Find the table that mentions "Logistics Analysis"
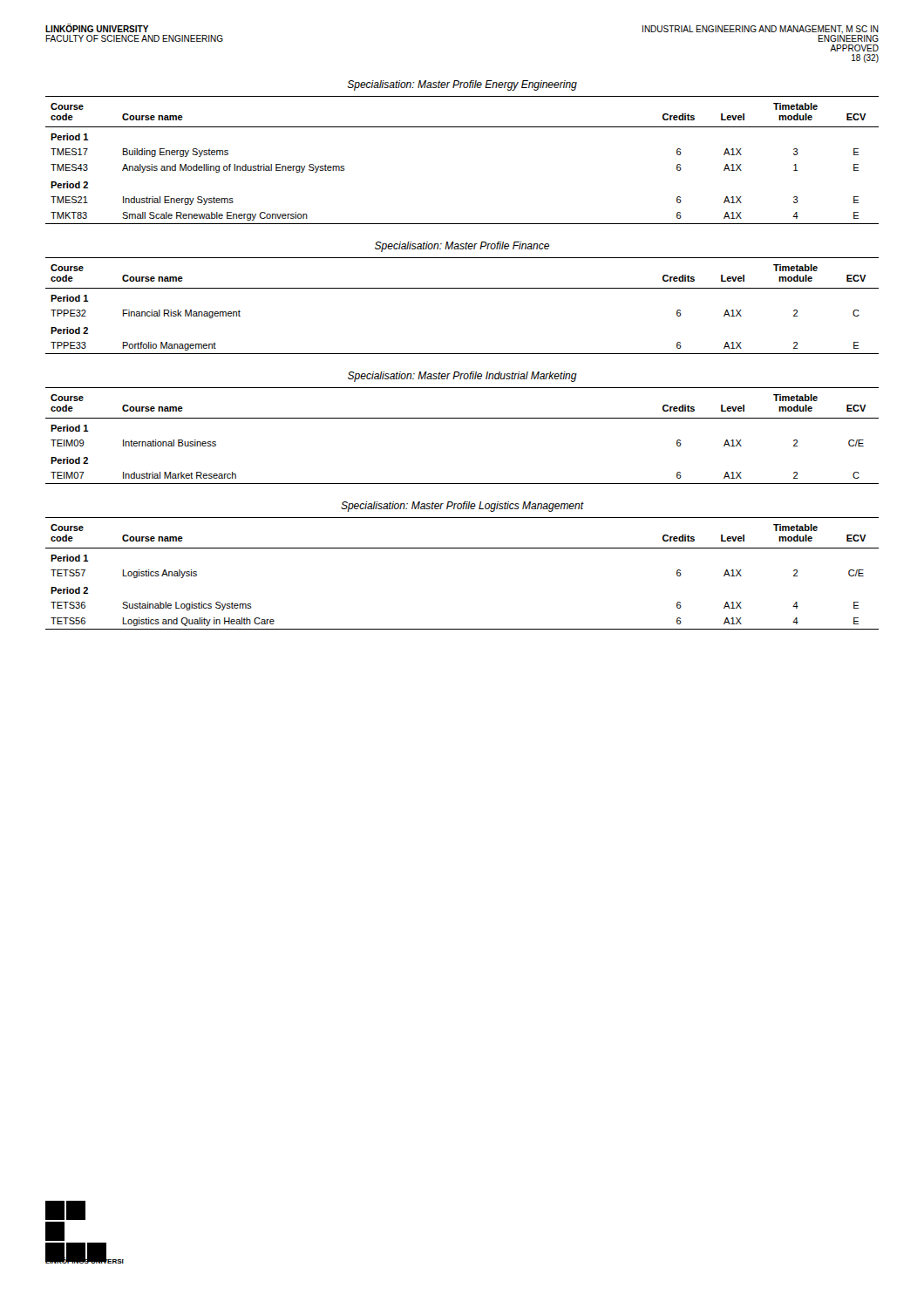 [462, 573]
